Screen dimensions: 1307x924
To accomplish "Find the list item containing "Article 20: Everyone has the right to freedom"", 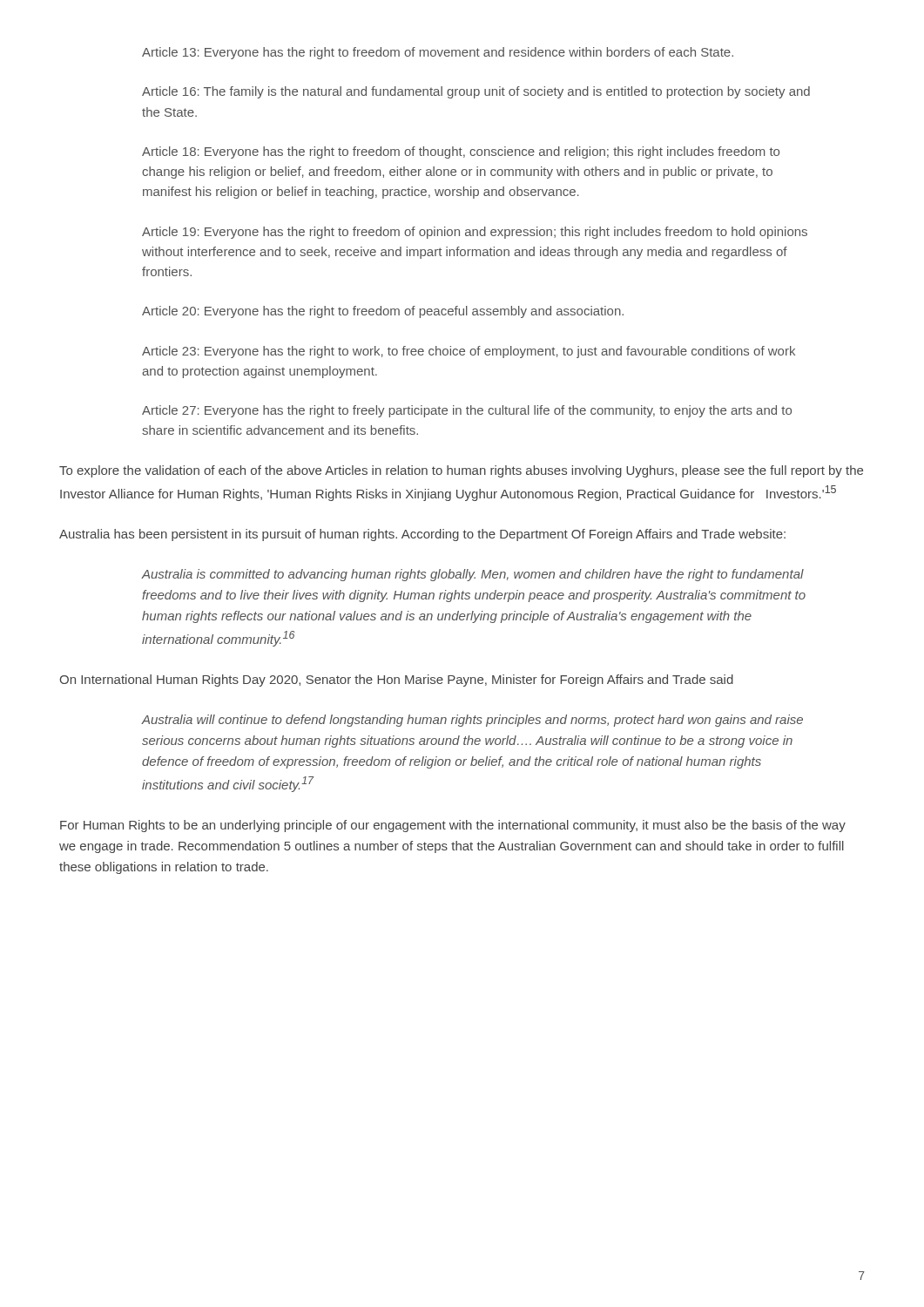I will point(383,311).
